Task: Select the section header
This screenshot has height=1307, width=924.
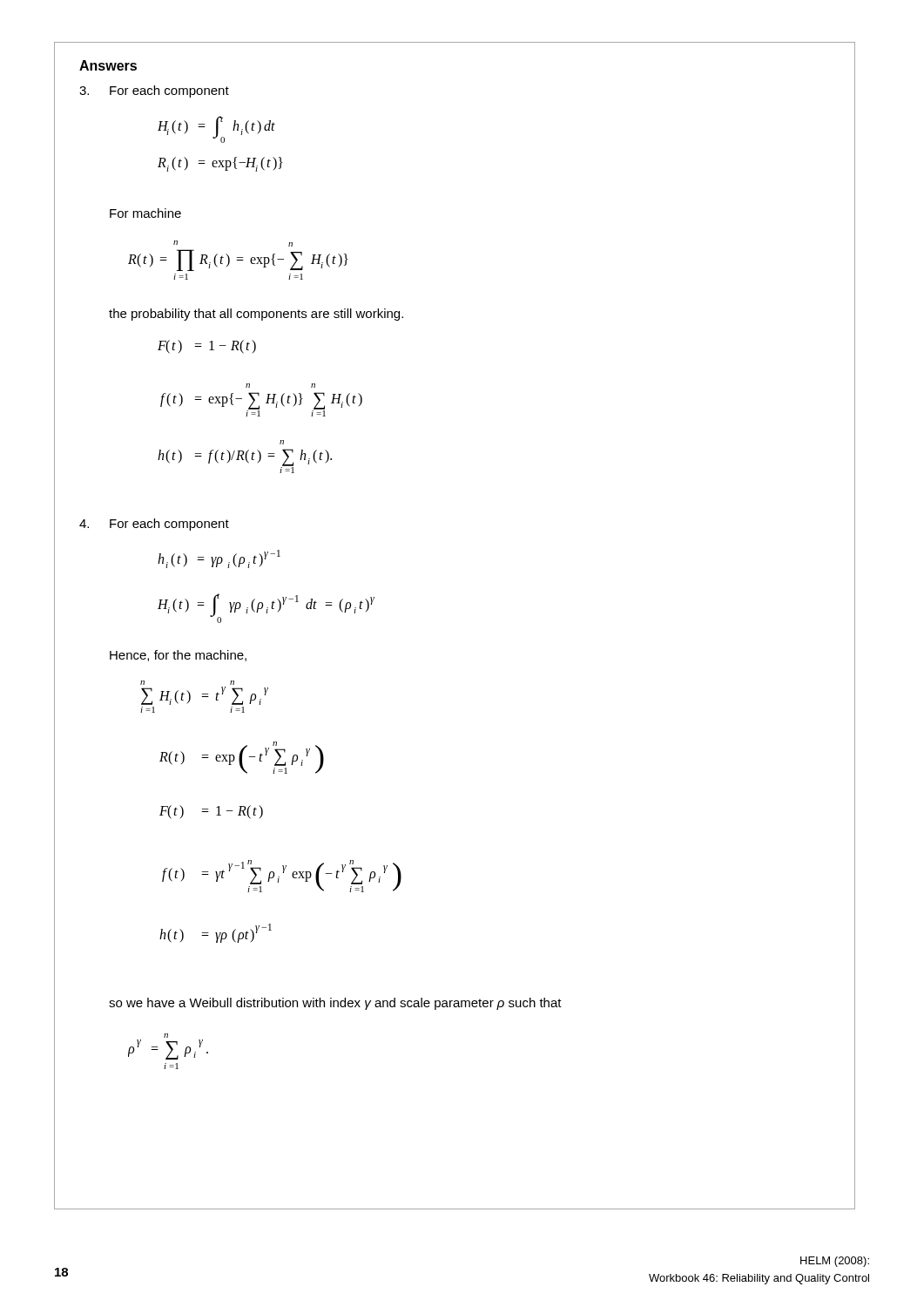Action: [108, 66]
